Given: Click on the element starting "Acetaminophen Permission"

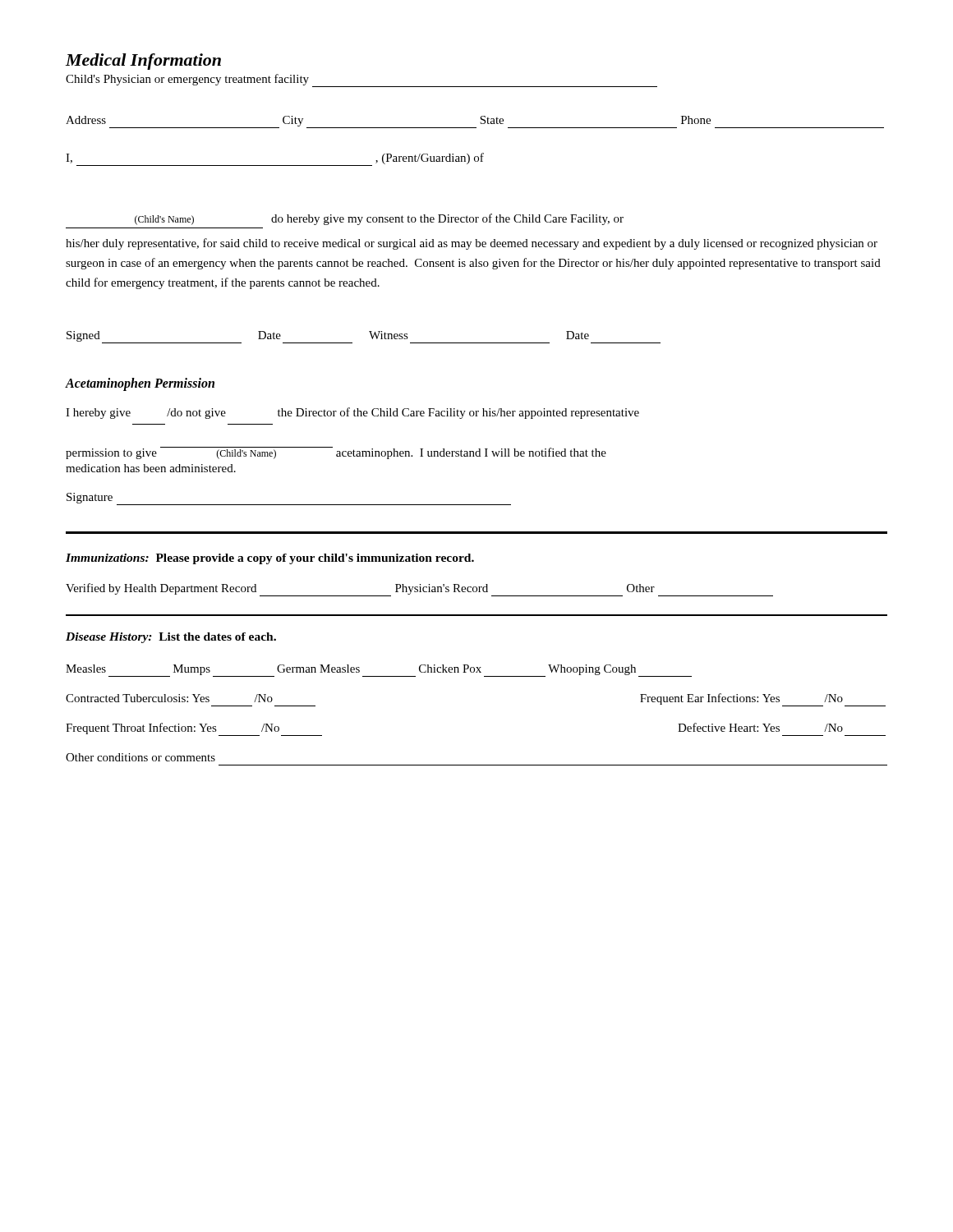Looking at the screenshot, I should [x=140, y=383].
